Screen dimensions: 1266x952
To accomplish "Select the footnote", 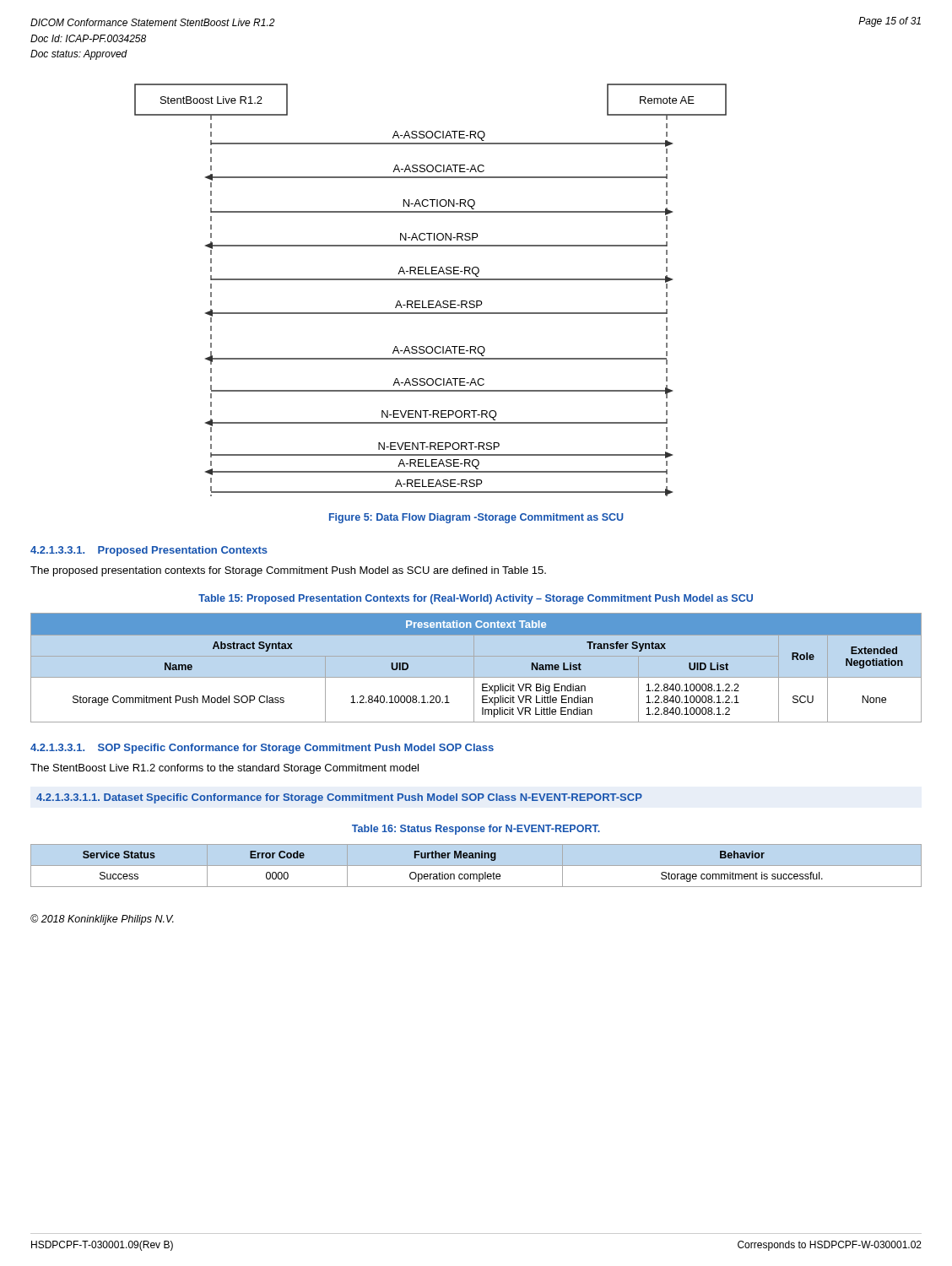I will (102, 919).
